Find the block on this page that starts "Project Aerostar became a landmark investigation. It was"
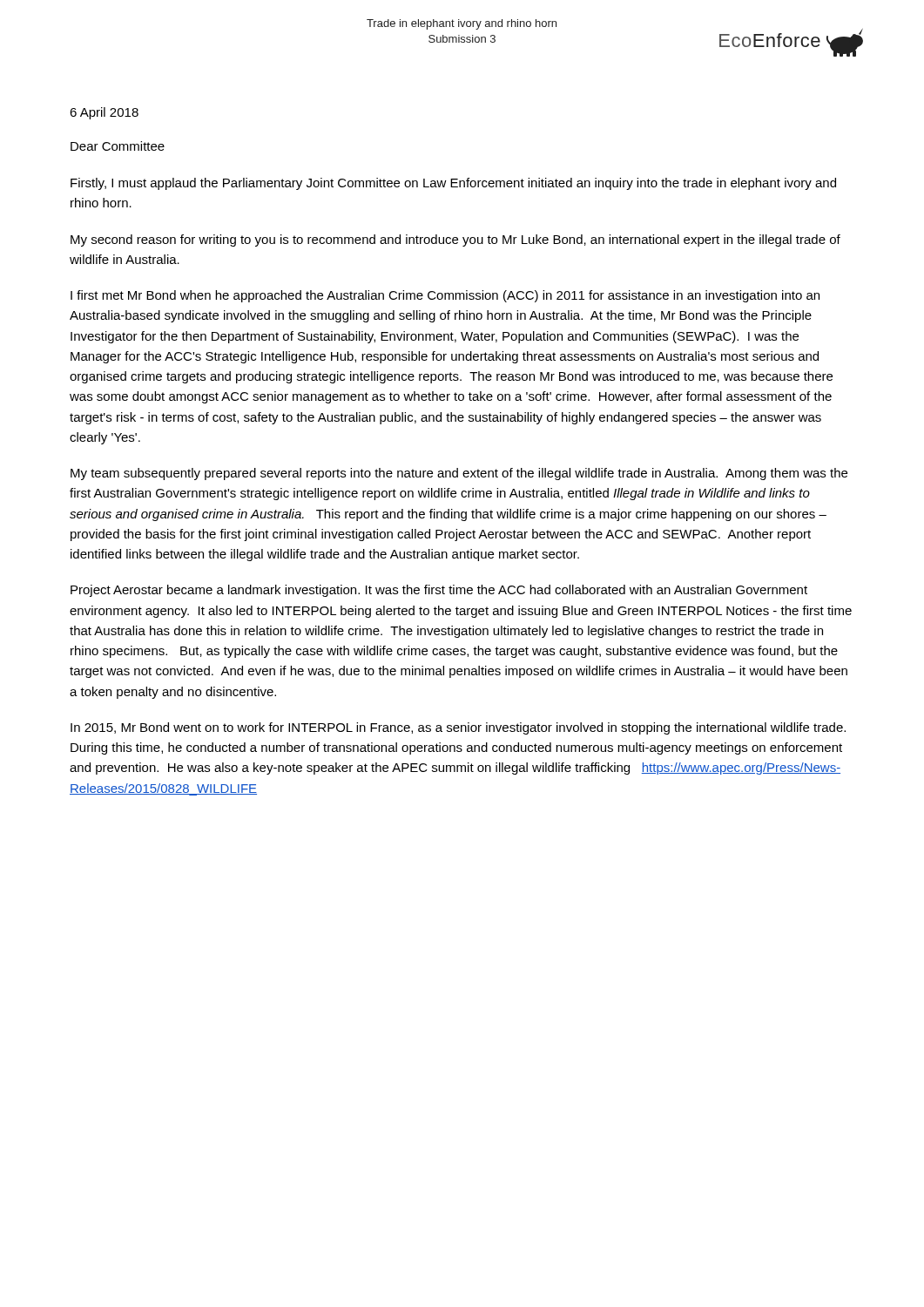924x1307 pixels. [x=461, y=640]
